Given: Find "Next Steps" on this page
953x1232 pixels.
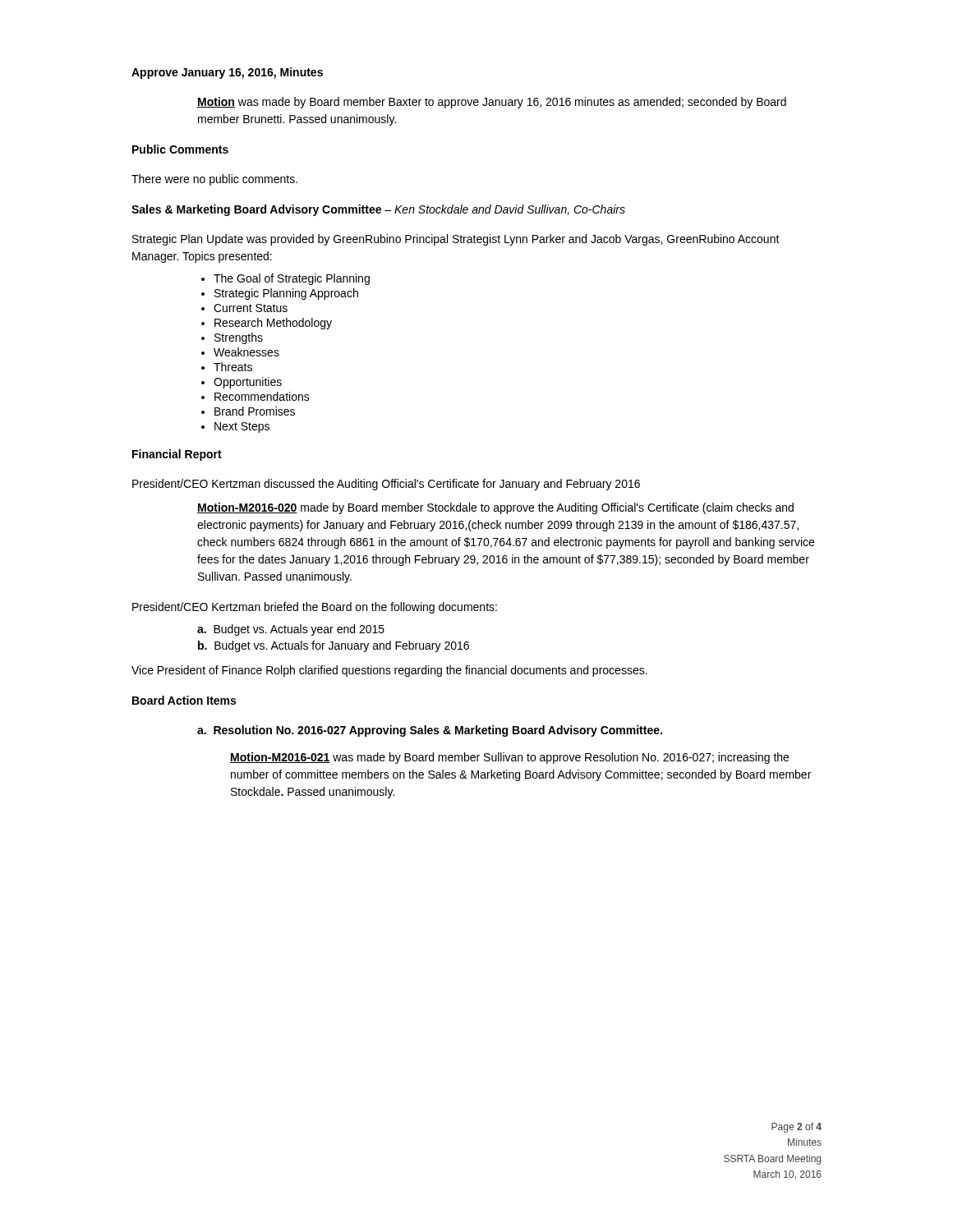Looking at the screenshot, I should pos(242,426).
